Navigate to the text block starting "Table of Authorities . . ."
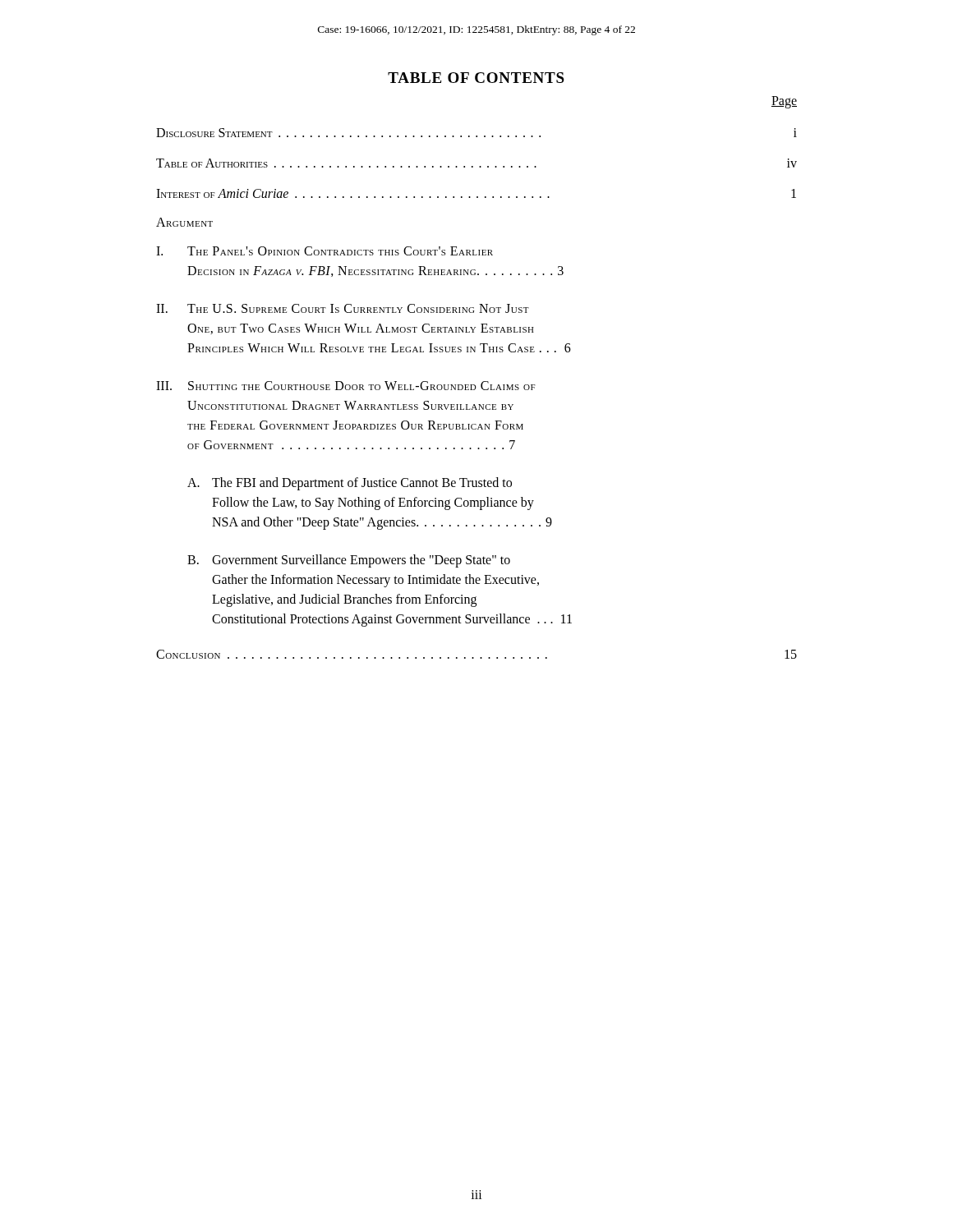The image size is (953, 1232). click(x=476, y=163)
